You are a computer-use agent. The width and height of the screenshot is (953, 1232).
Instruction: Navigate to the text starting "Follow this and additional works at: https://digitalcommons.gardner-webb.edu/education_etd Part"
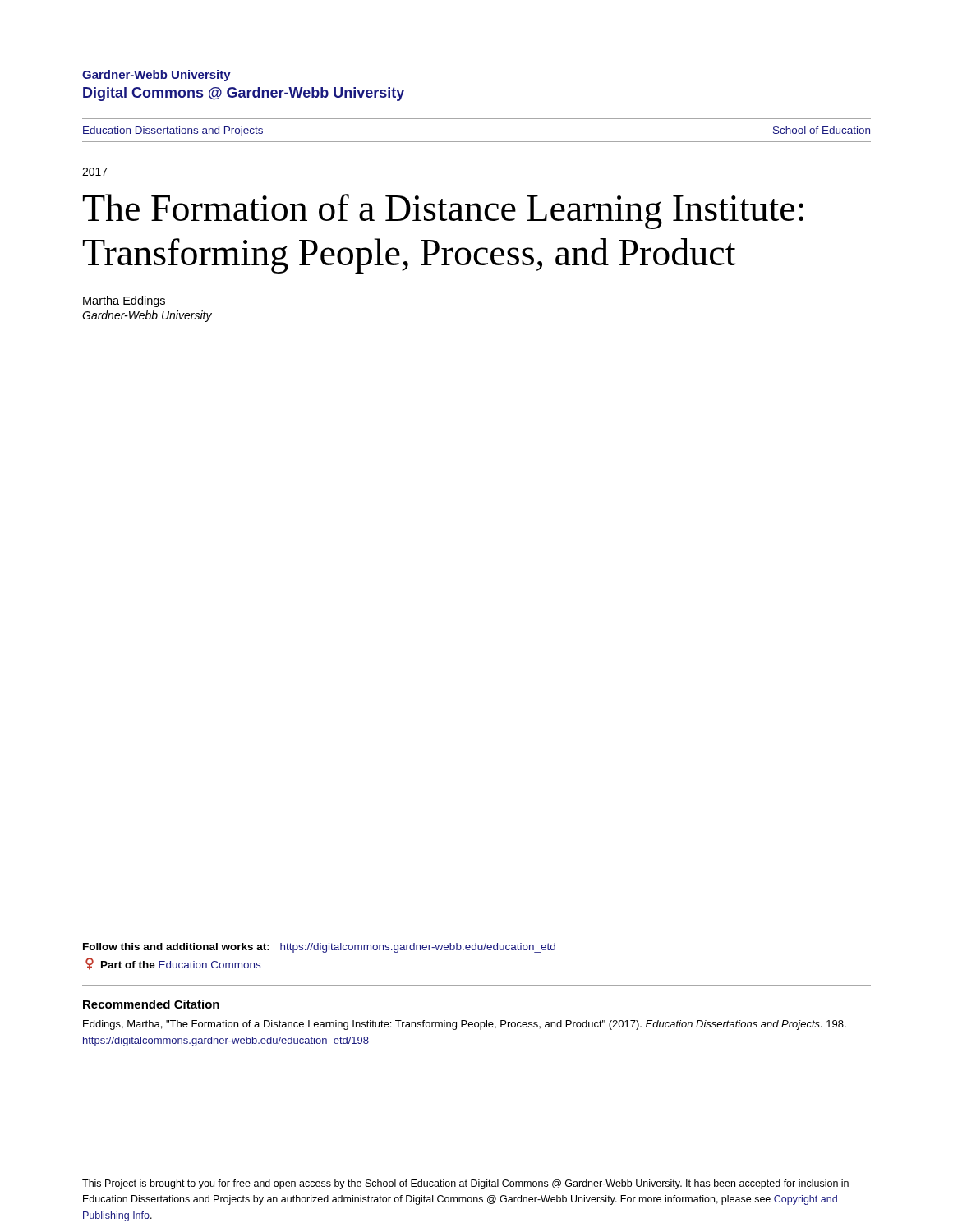tap(476, 957)
